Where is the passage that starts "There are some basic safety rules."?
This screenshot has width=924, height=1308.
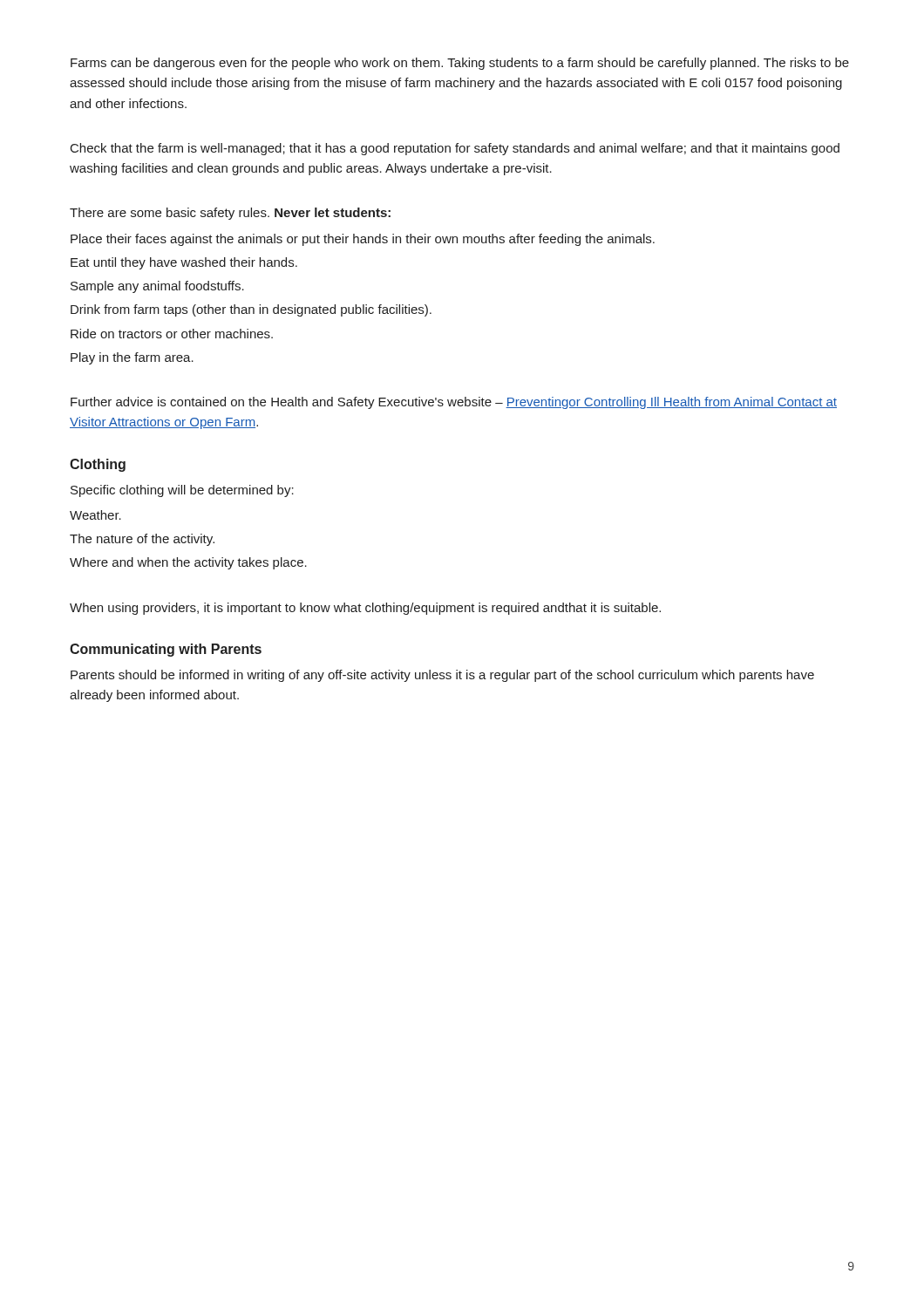[231, 213]
